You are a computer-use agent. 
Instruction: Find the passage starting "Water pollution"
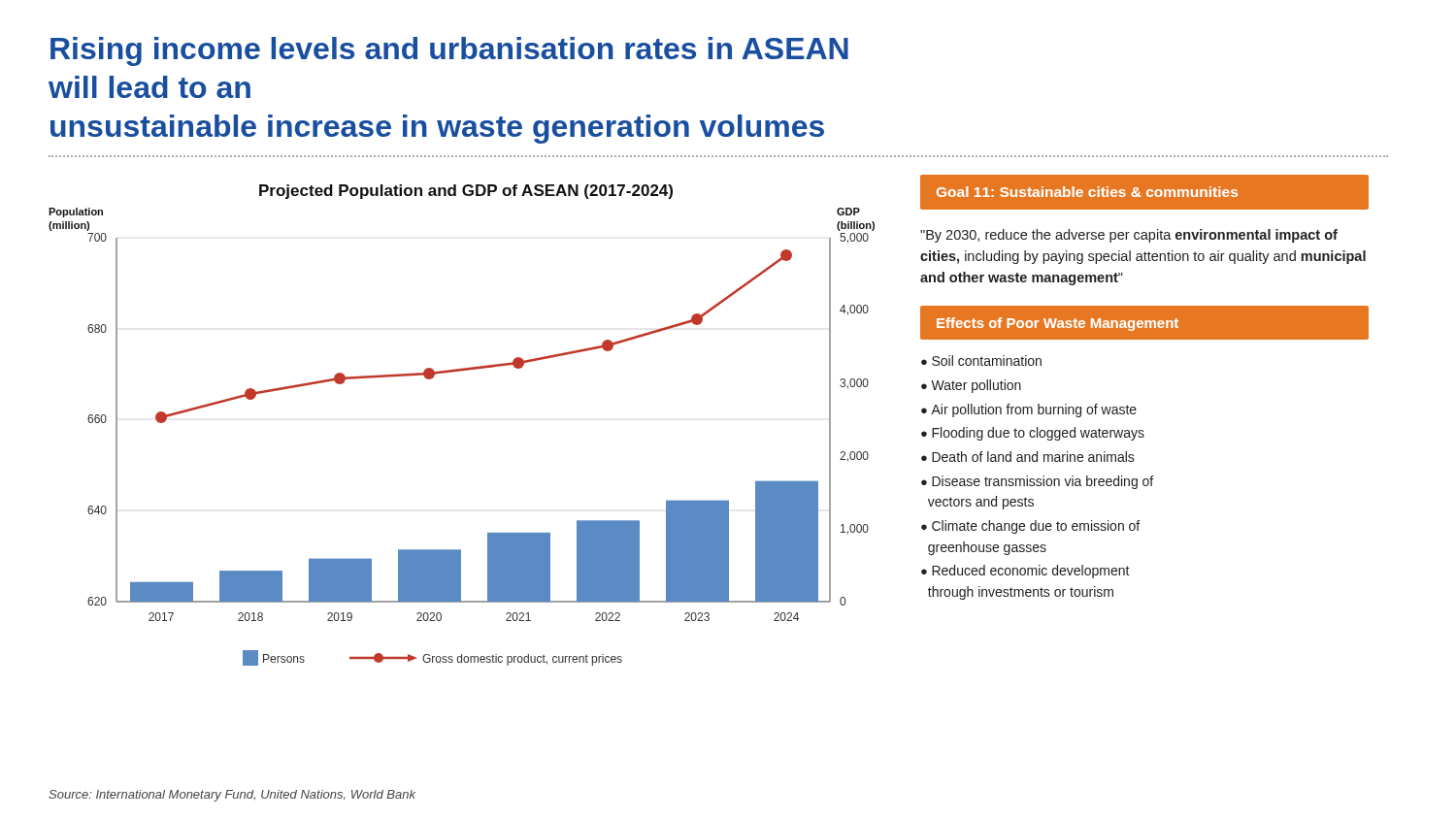pos(976,385)
